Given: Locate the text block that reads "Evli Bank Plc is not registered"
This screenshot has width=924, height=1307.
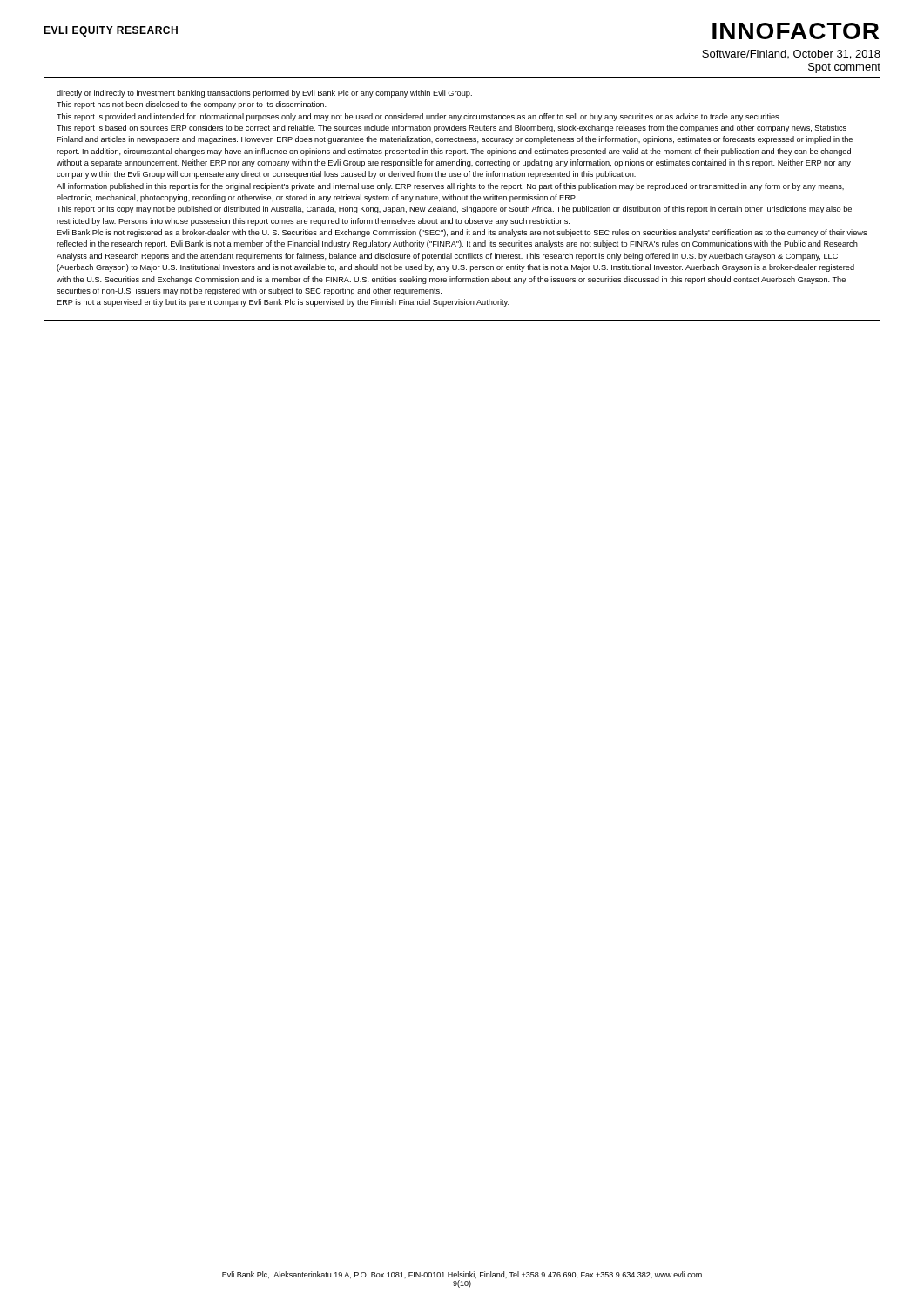Looking at the screenshot, I should (x=462, y=262).
